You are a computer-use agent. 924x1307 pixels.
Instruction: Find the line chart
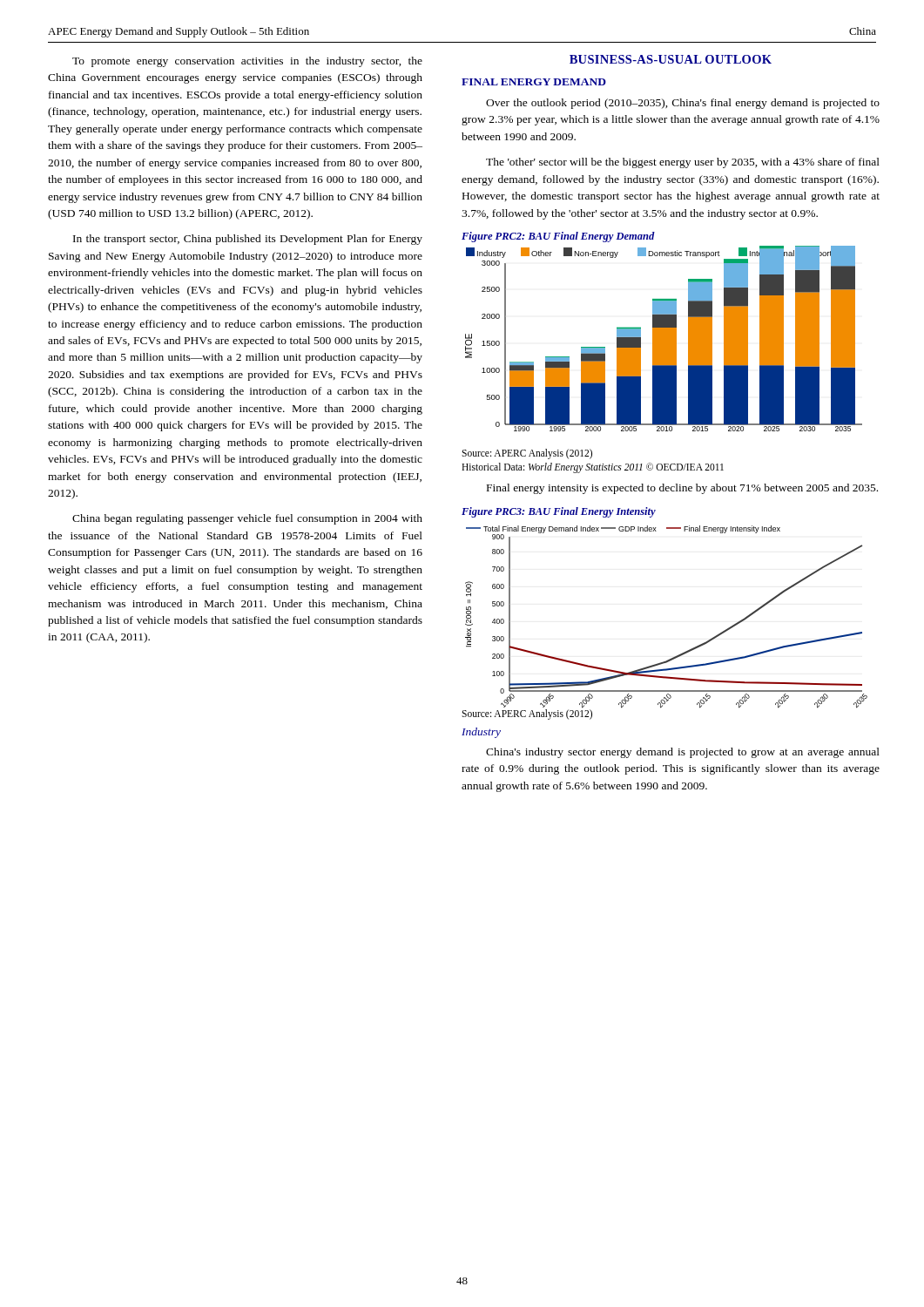pos(666,614)
